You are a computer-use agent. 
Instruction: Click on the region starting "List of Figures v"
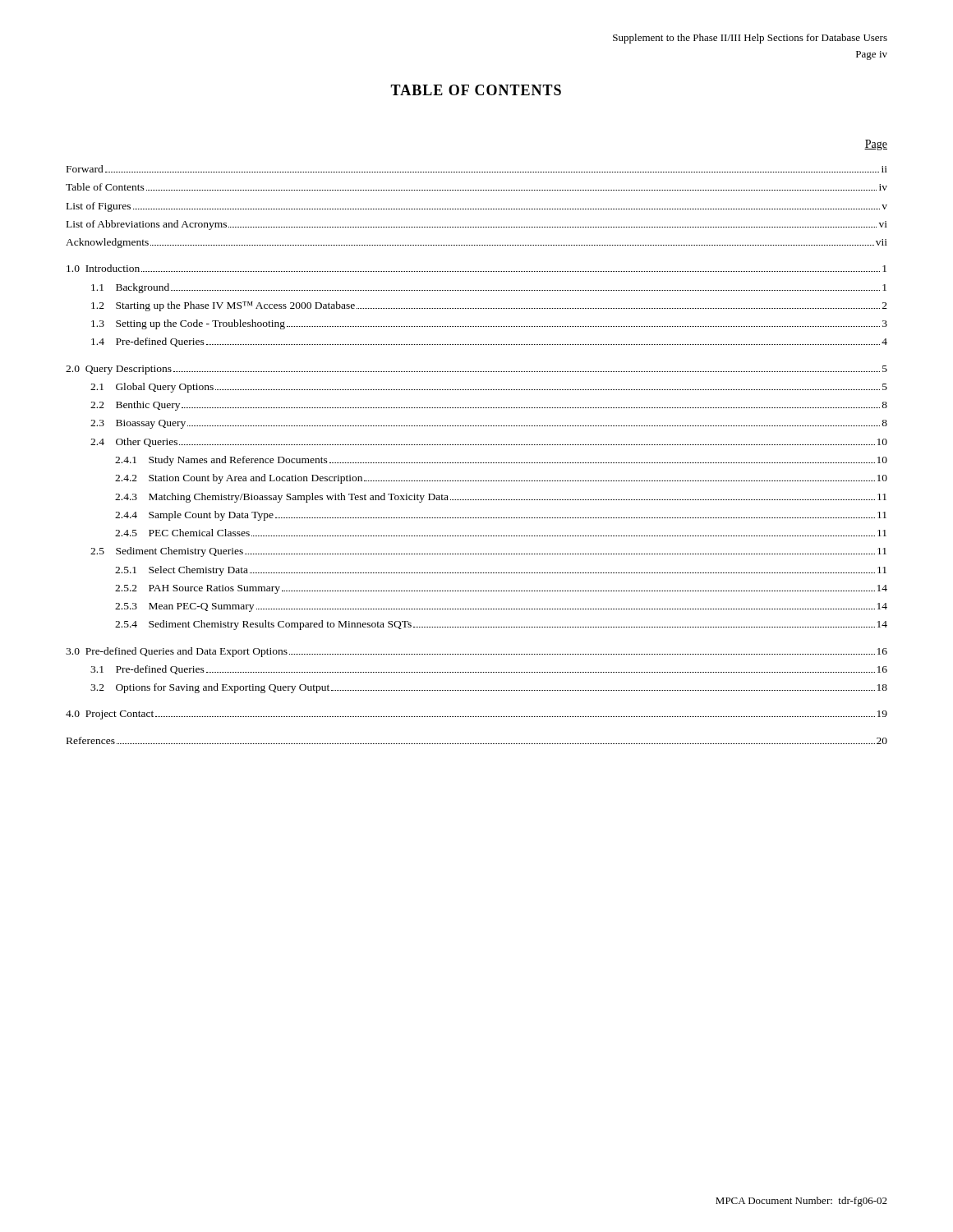pyautogui.click(x=476, y=206)
